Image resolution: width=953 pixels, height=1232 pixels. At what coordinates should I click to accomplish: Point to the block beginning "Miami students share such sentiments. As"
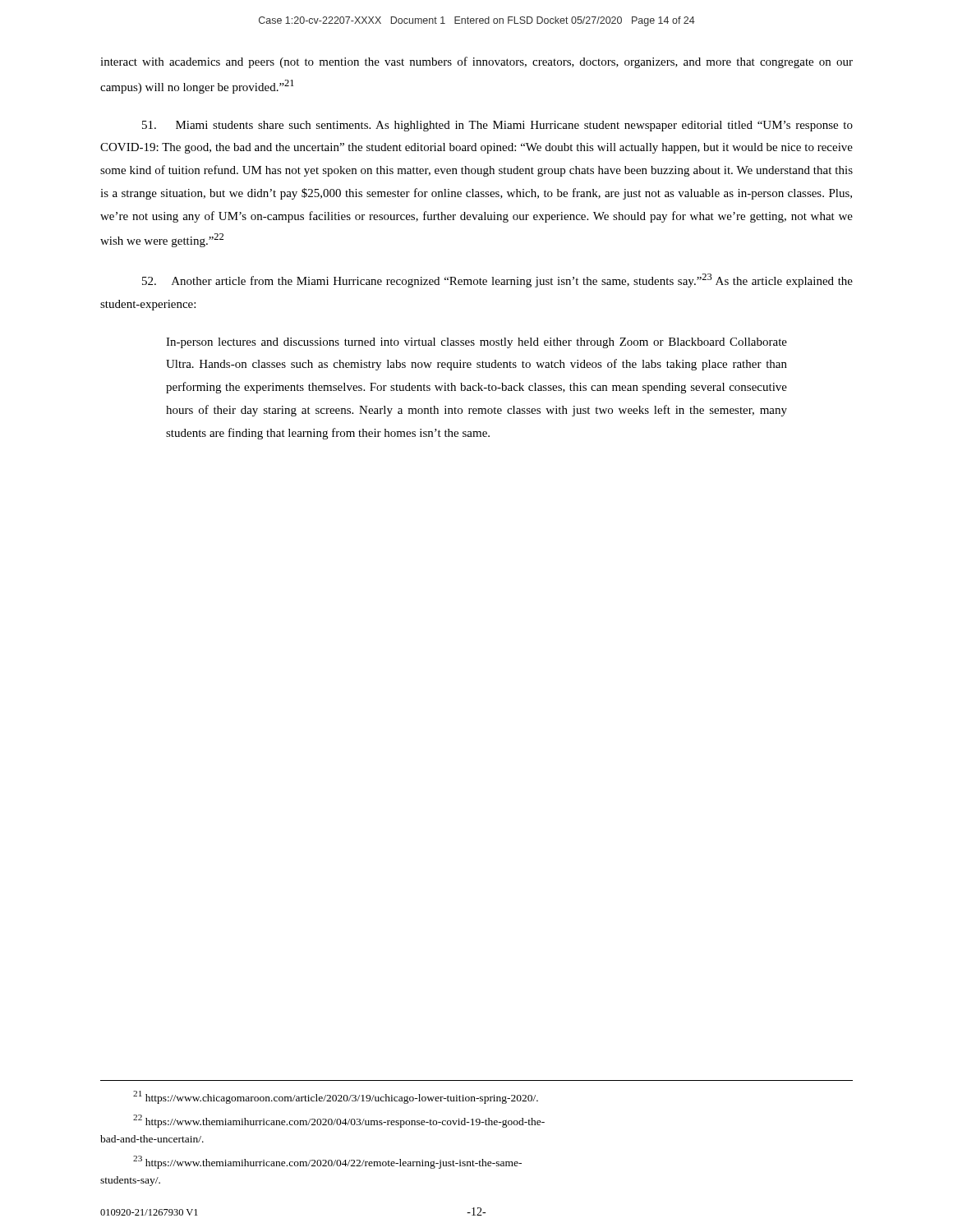(476, 183)
